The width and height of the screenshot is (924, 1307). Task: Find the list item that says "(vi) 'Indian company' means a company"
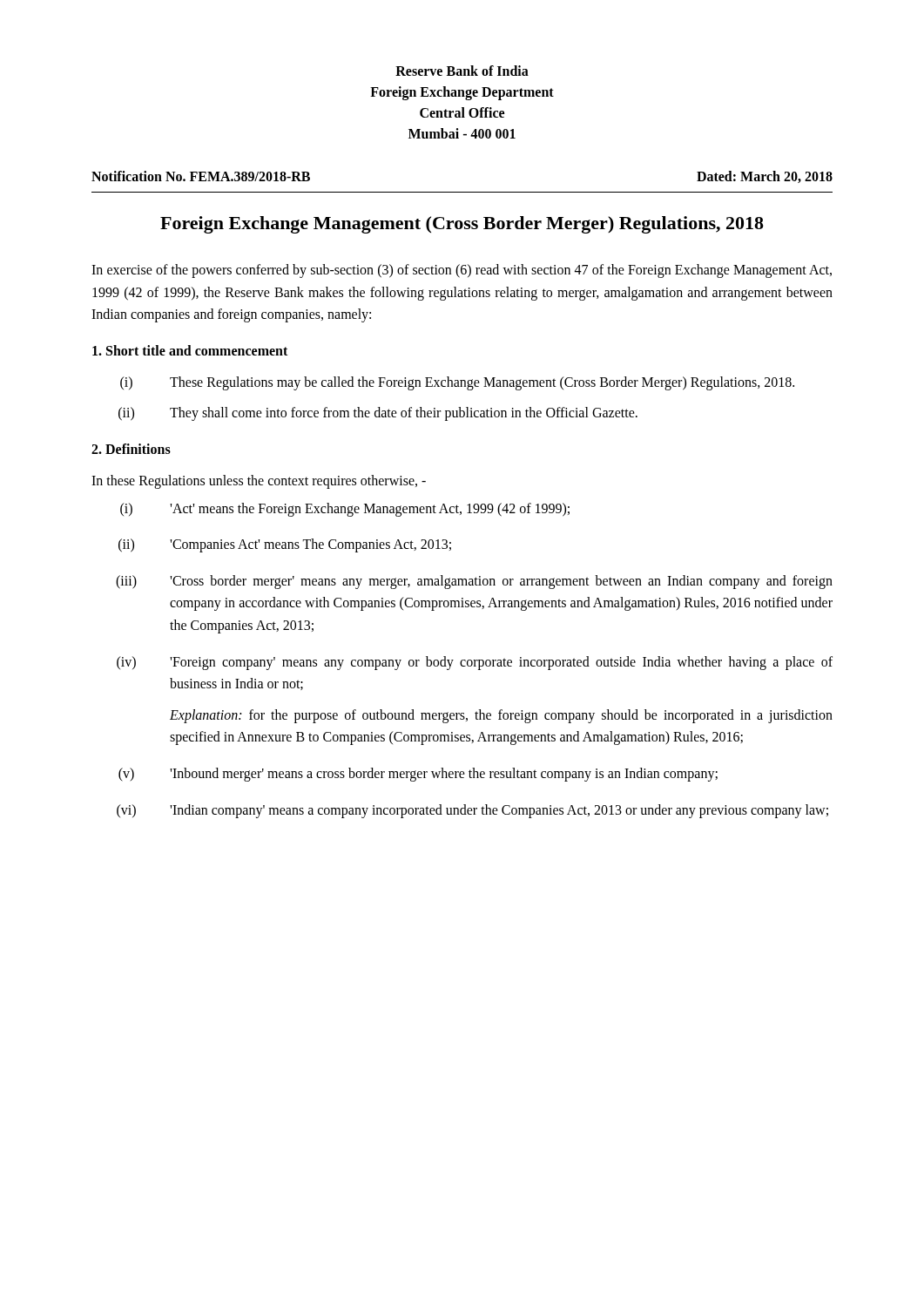462,810
